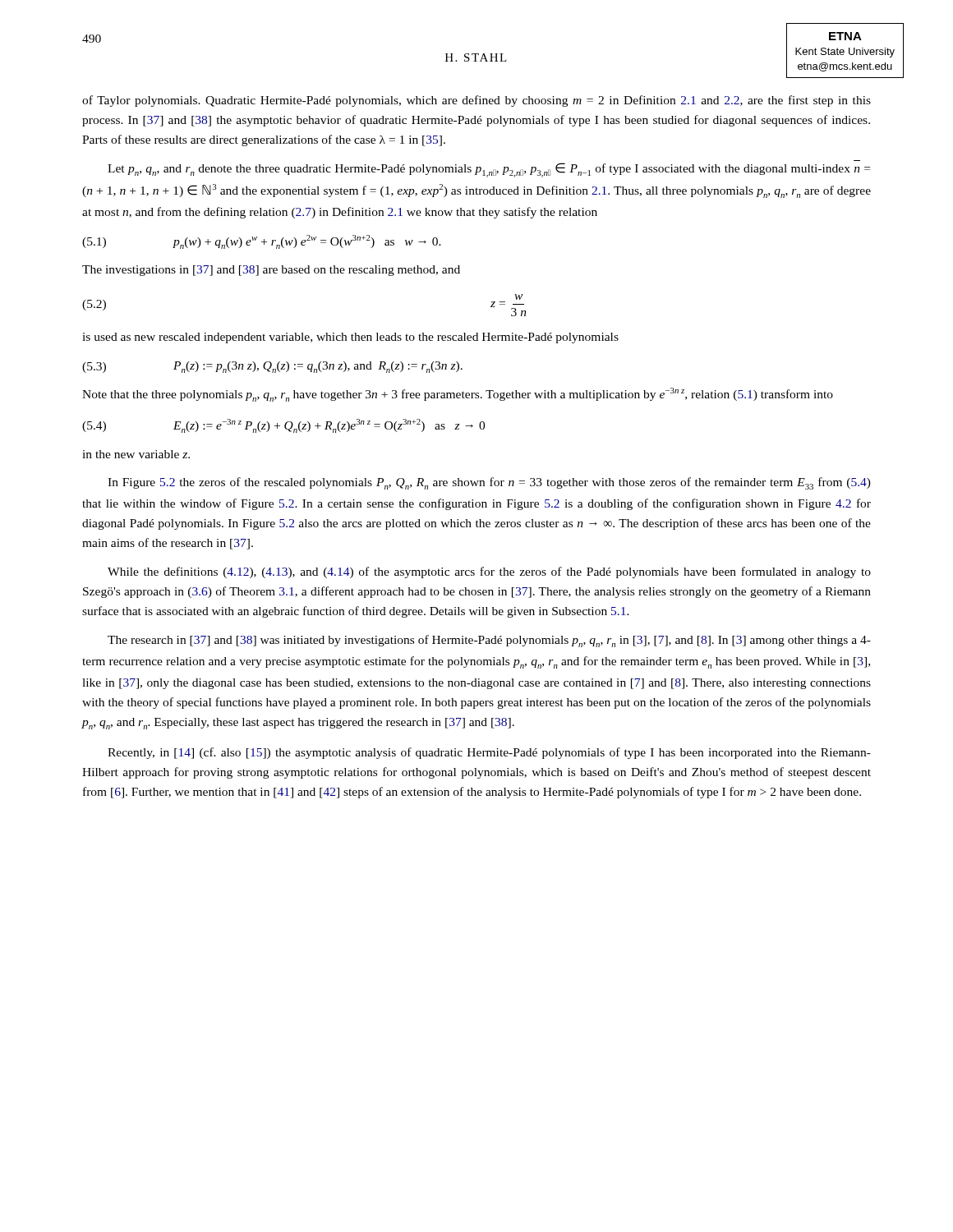This screenshot has width=953, height=1232.
Task: Where is the passage that starts "The investigations in [37] and [38] are based"?
Action: (x=271, y=271)
